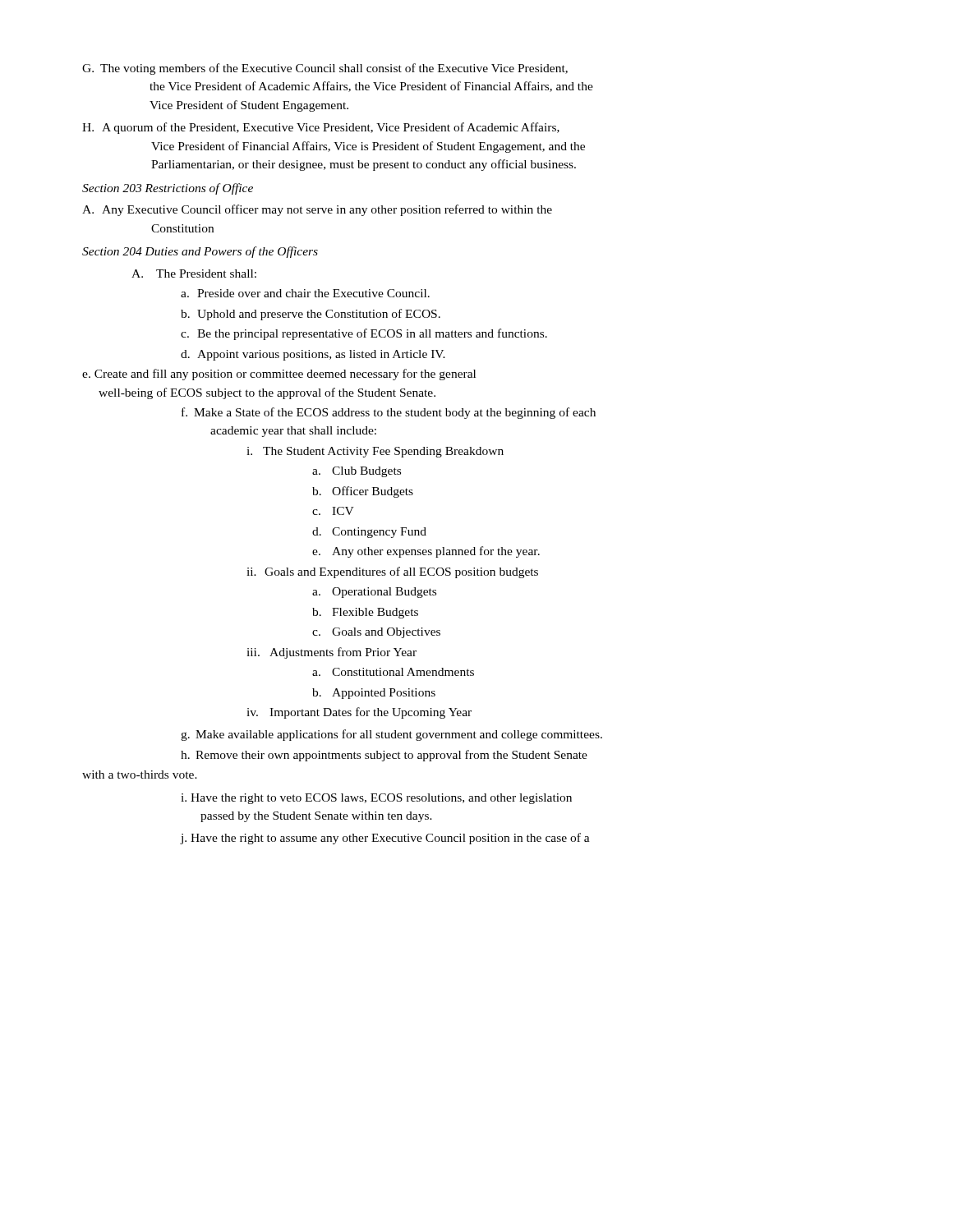953x1232 pixels.
Task: Locate the list item that reads "iv. Important Dates for the Upcoming Year"
Action: tap(359, 713)
